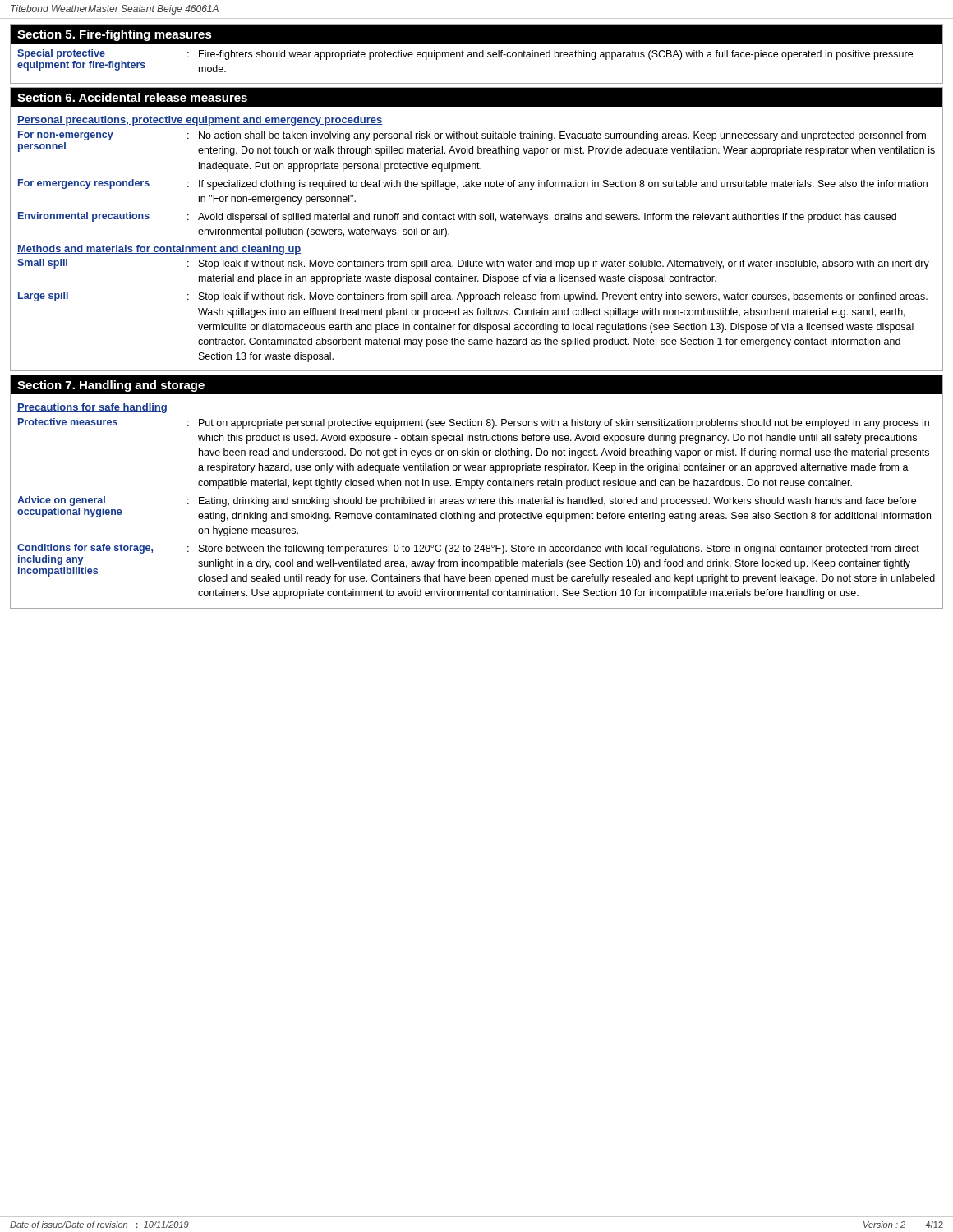Locate the text block starting "Precautions for safe handling"
This screenshot has width=953, height=1232.
tap(92, 407)
